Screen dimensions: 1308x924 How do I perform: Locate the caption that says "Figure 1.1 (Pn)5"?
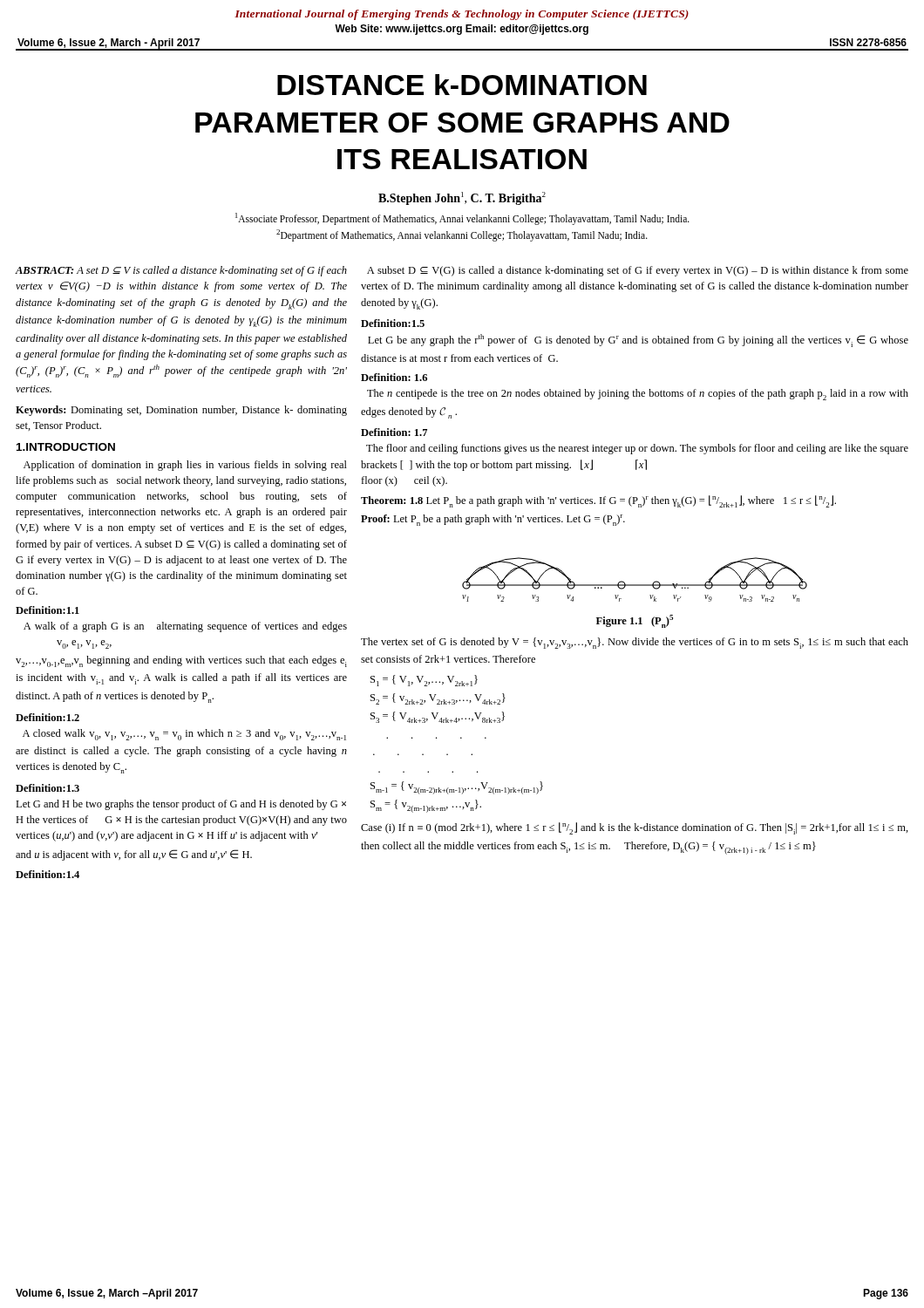635,621
